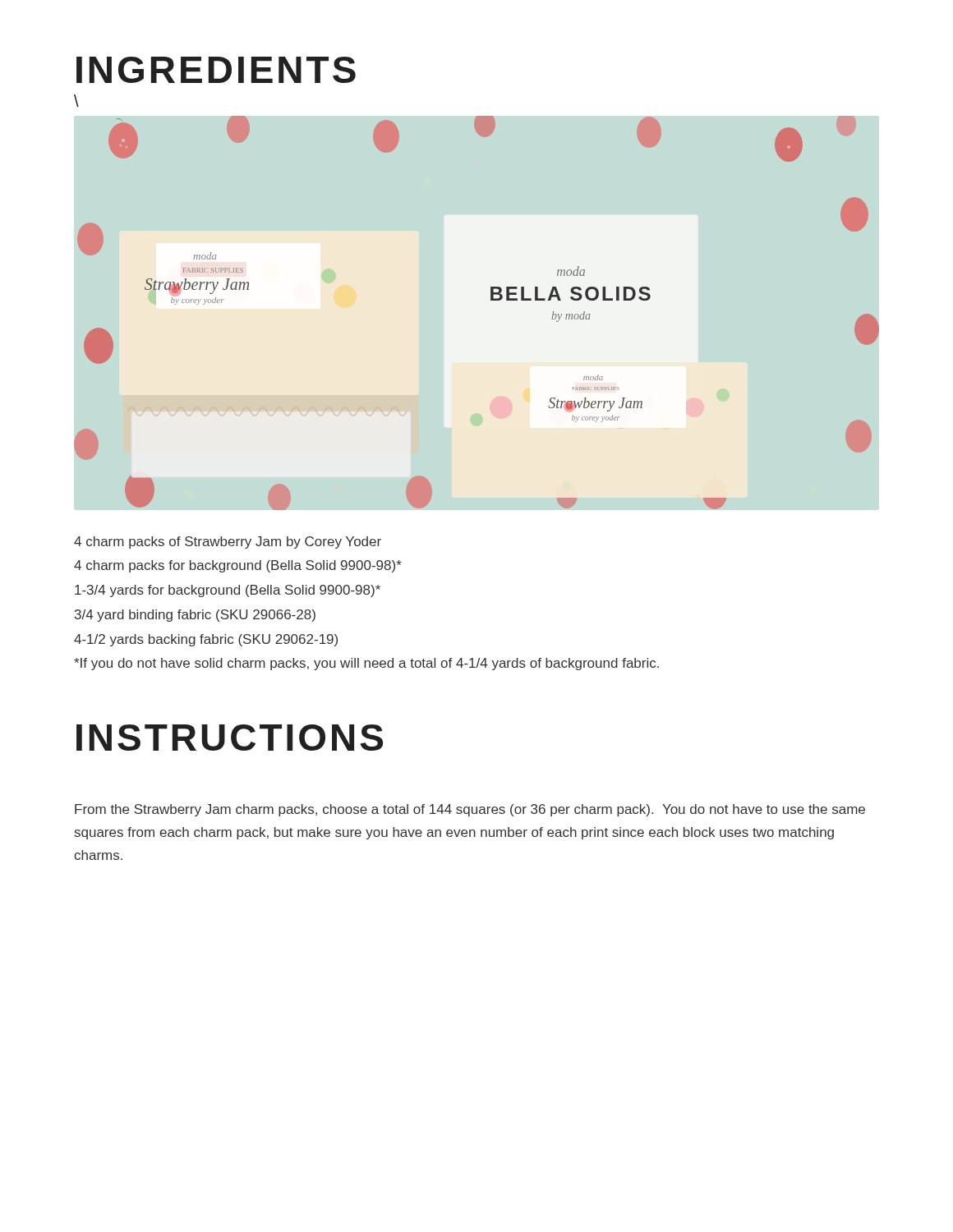Image resolution: width=953 pixels, height=1232 pixels.
Task: Find the passage starting "1-3/4 yards for background (Bella Solid"
Action: [x=227, y=590]
